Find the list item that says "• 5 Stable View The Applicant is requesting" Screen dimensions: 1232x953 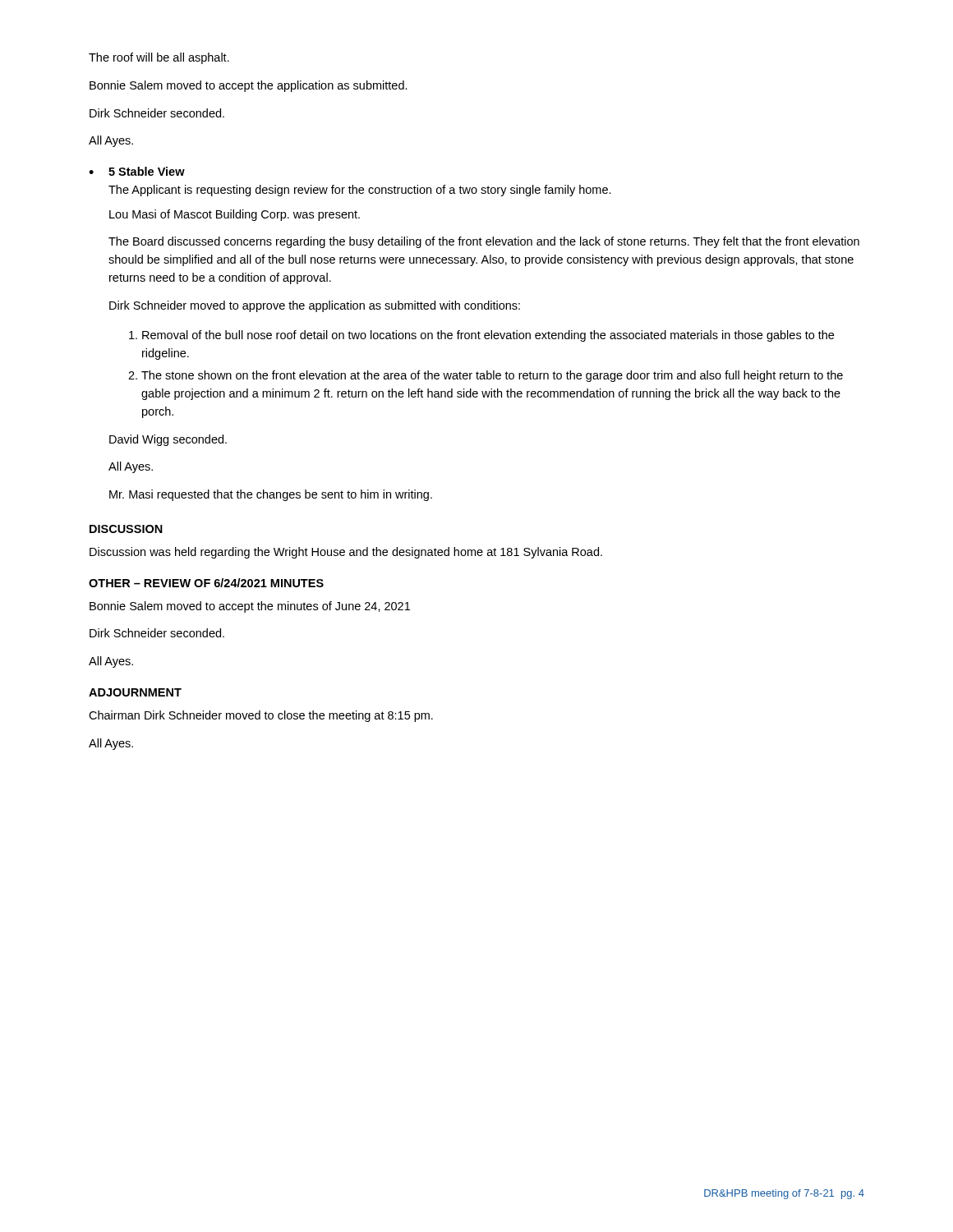[476, 181]
